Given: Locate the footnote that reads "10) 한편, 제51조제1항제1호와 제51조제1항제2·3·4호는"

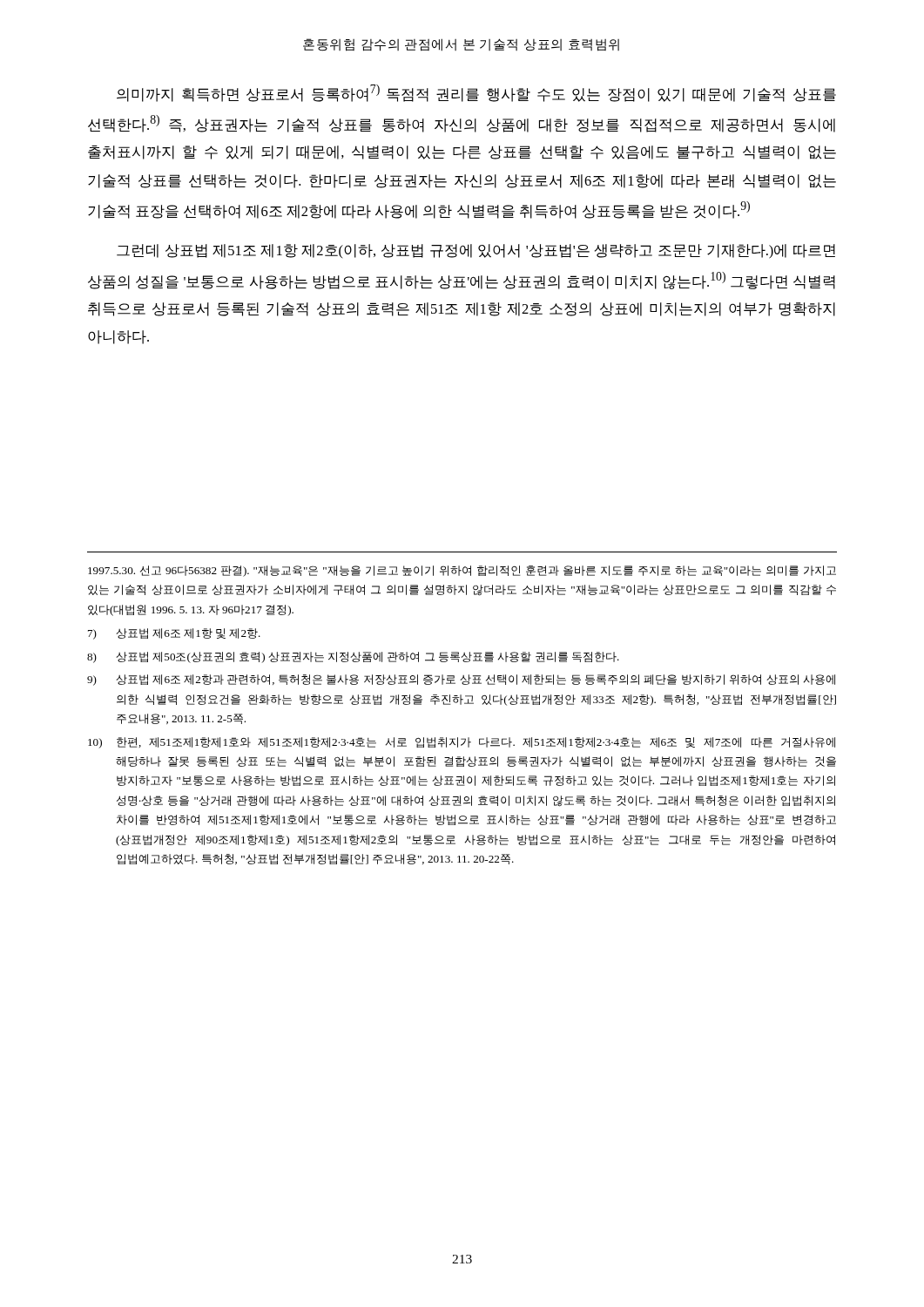Looking at the screenshot, I should click(x=462, y=801).
